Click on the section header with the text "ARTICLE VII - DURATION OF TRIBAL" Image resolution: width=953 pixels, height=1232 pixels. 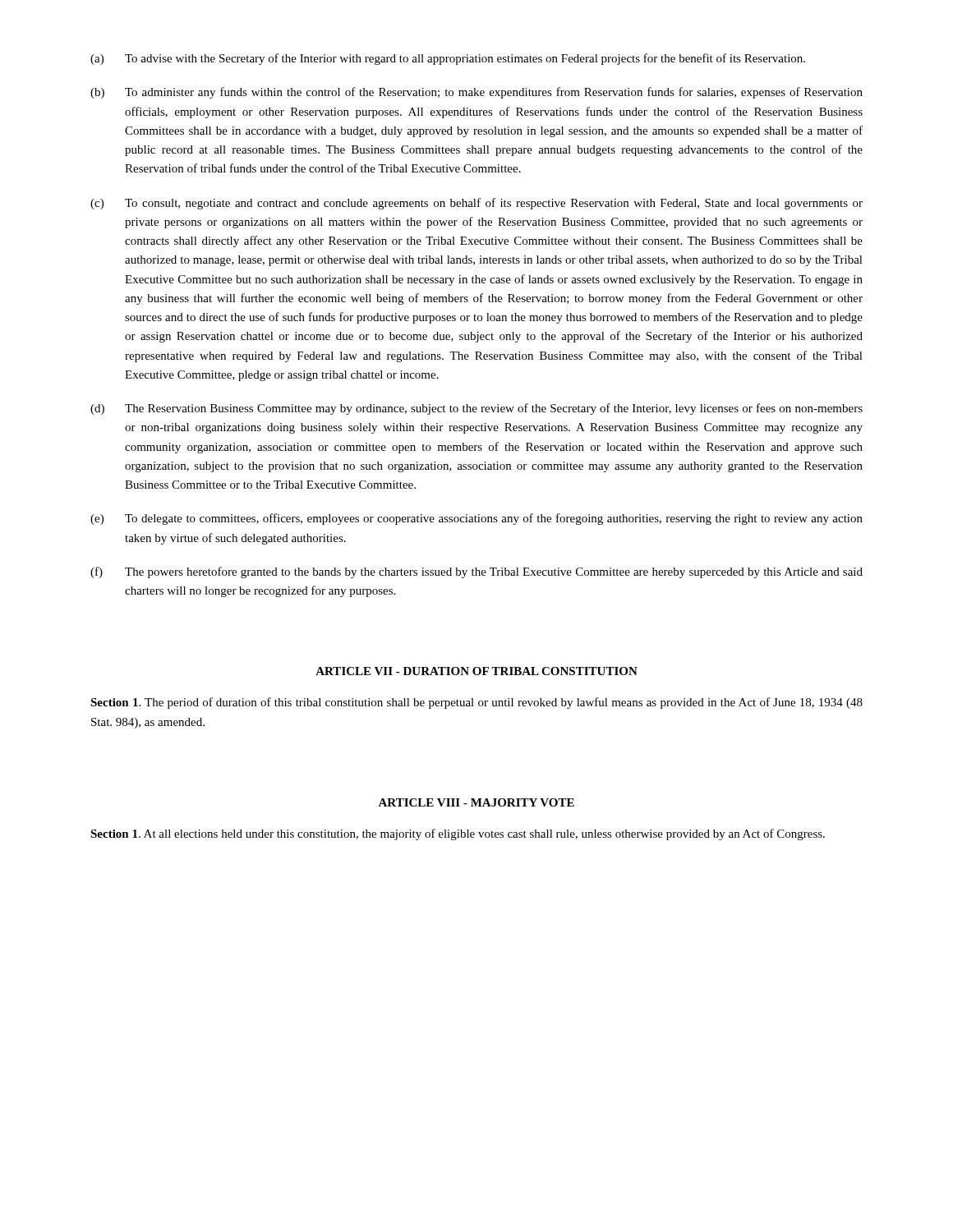[x=476, y=671]
